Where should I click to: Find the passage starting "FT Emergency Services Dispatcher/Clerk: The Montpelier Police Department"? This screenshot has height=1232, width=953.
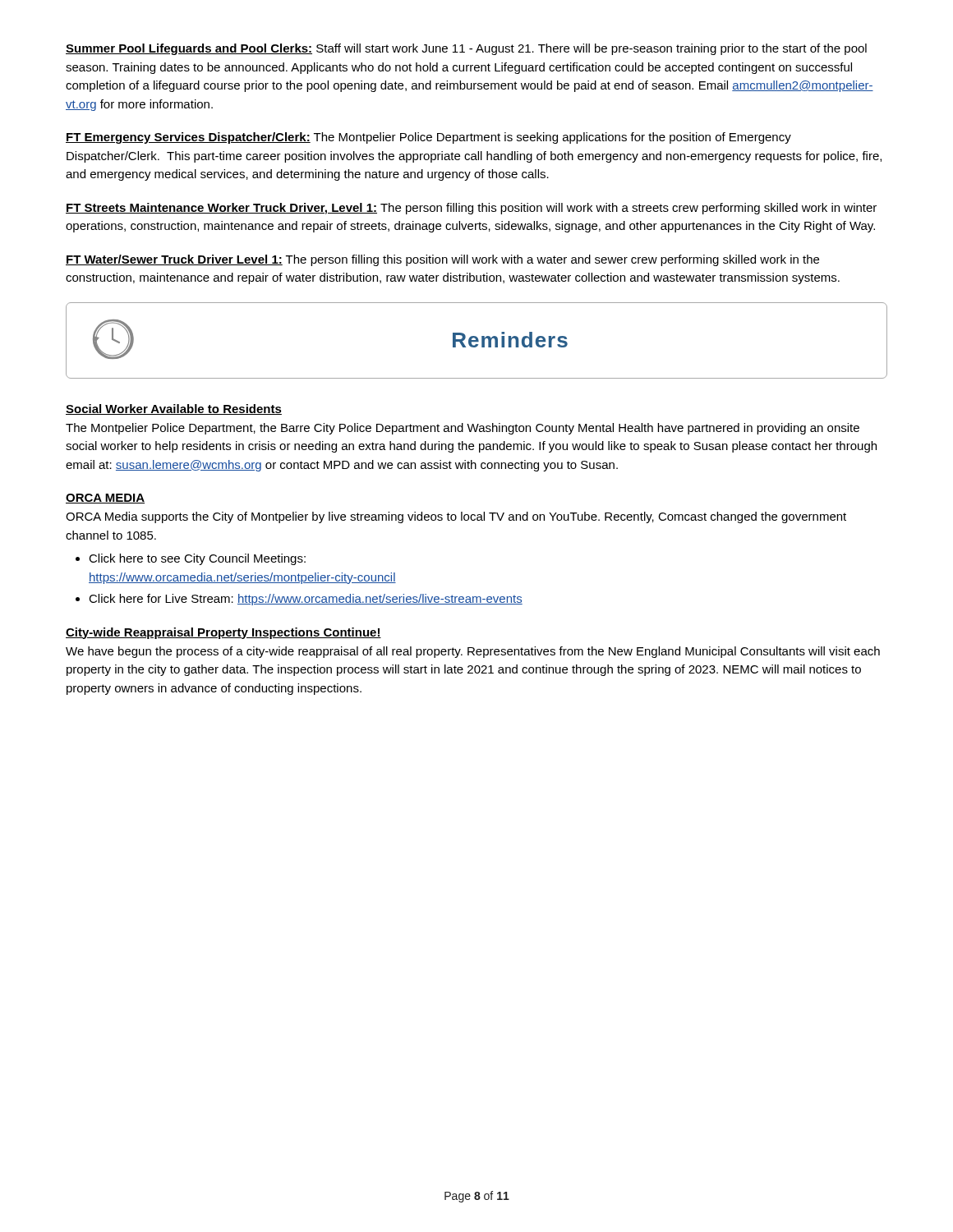[x=474, y=155]
